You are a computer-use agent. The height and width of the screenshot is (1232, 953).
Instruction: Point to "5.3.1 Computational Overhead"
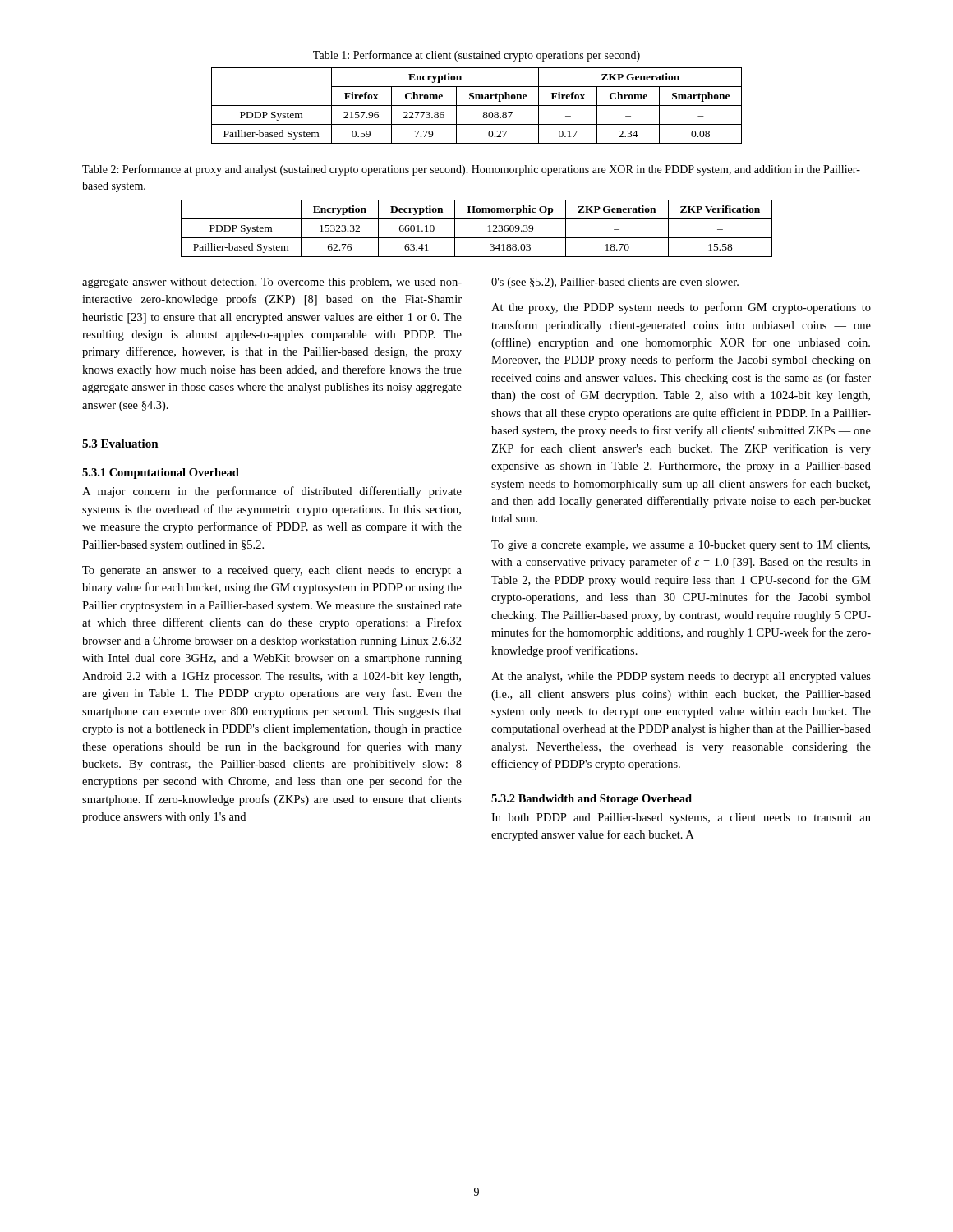[161, 472]
